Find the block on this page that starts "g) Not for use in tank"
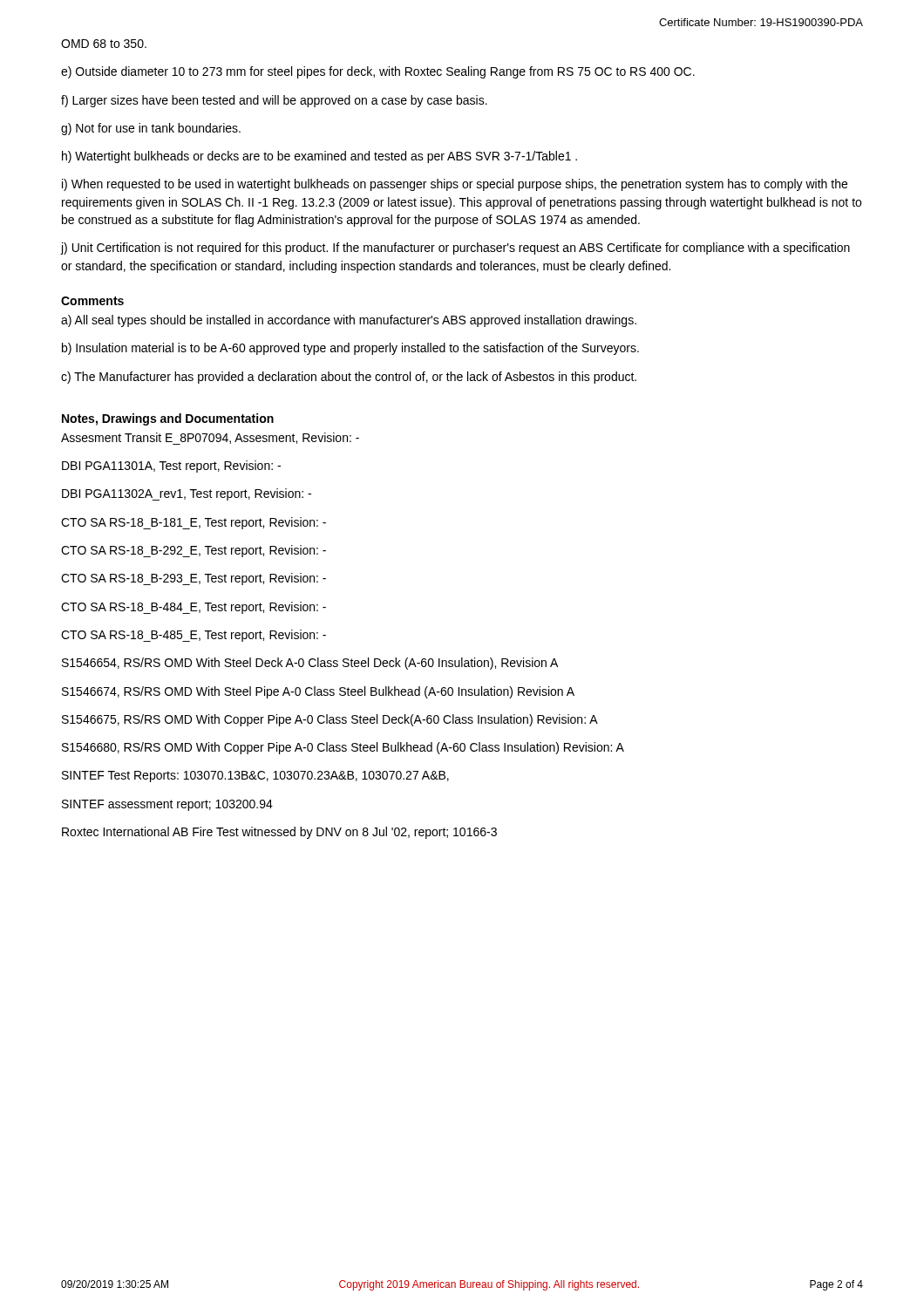The width and height of the screenshot is (924, 1308). (151, 128)
